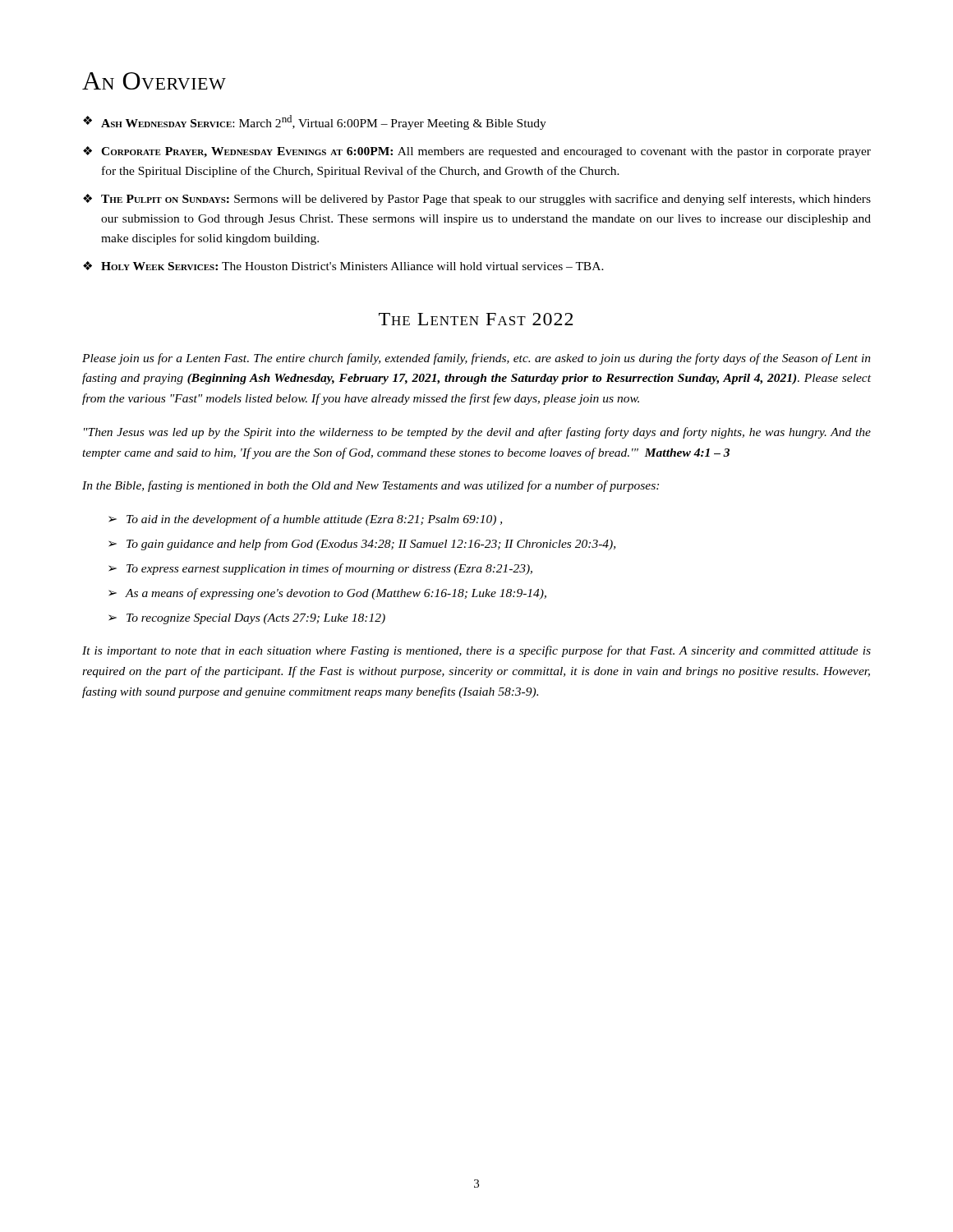The width and height of the screenshot is (953, 1232).
Task: Click where it says "An Overview"
Action: point(154,81)
